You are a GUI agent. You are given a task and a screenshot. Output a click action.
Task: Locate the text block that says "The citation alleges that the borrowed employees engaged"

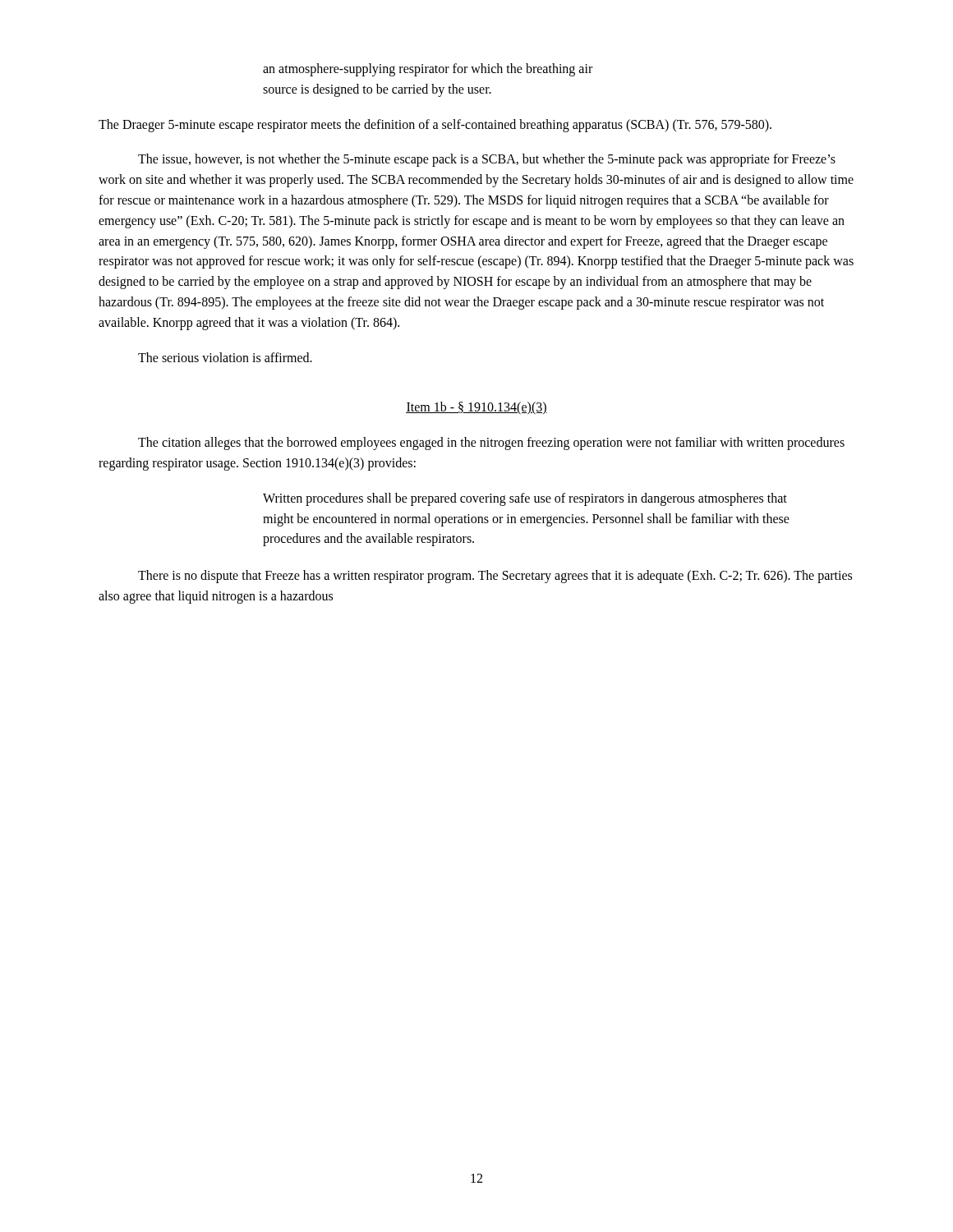[472, 453]
